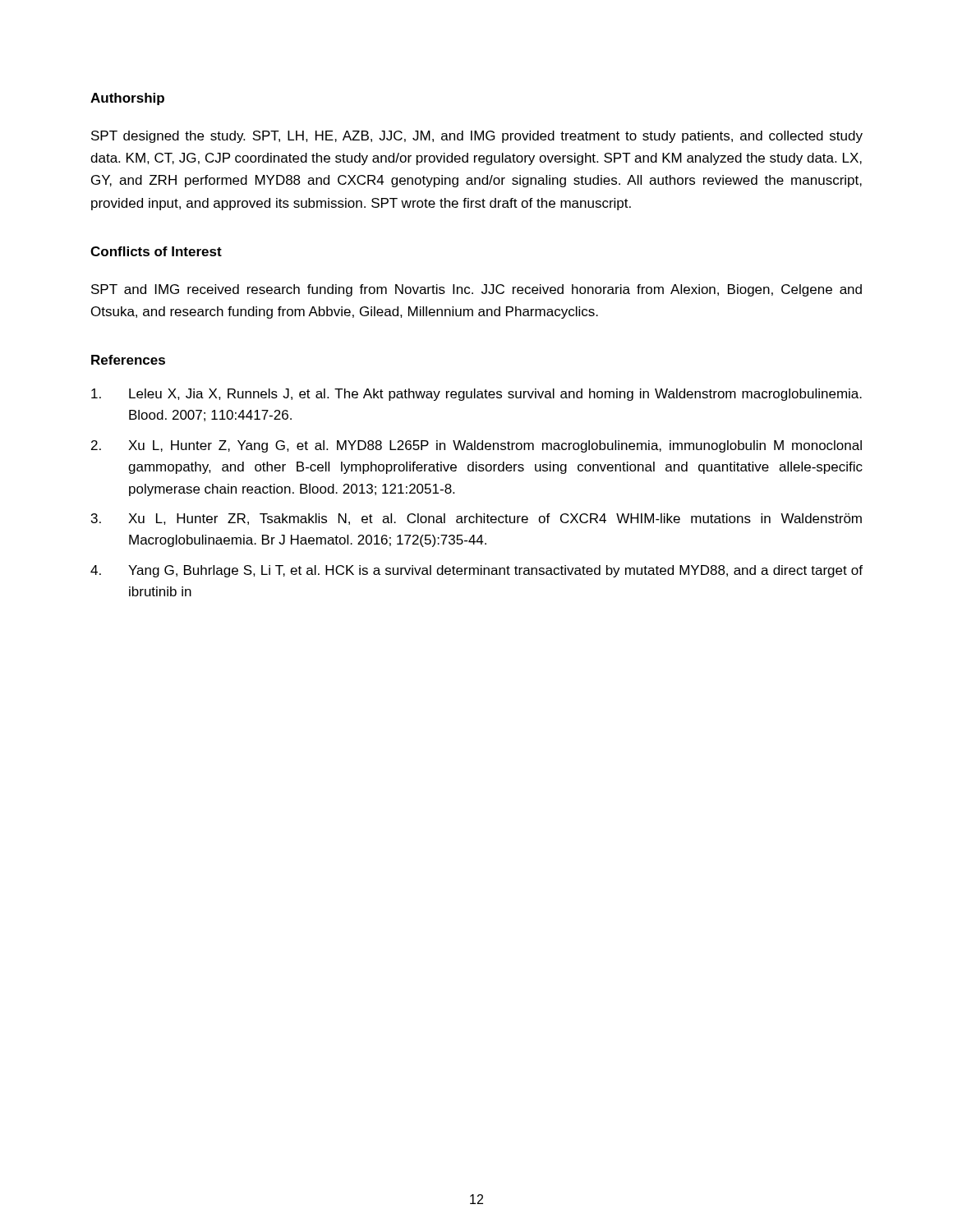Locate the element starting "Conflicts of Interest"
The width and height of the screenshot is (953, 1232).
156,252
